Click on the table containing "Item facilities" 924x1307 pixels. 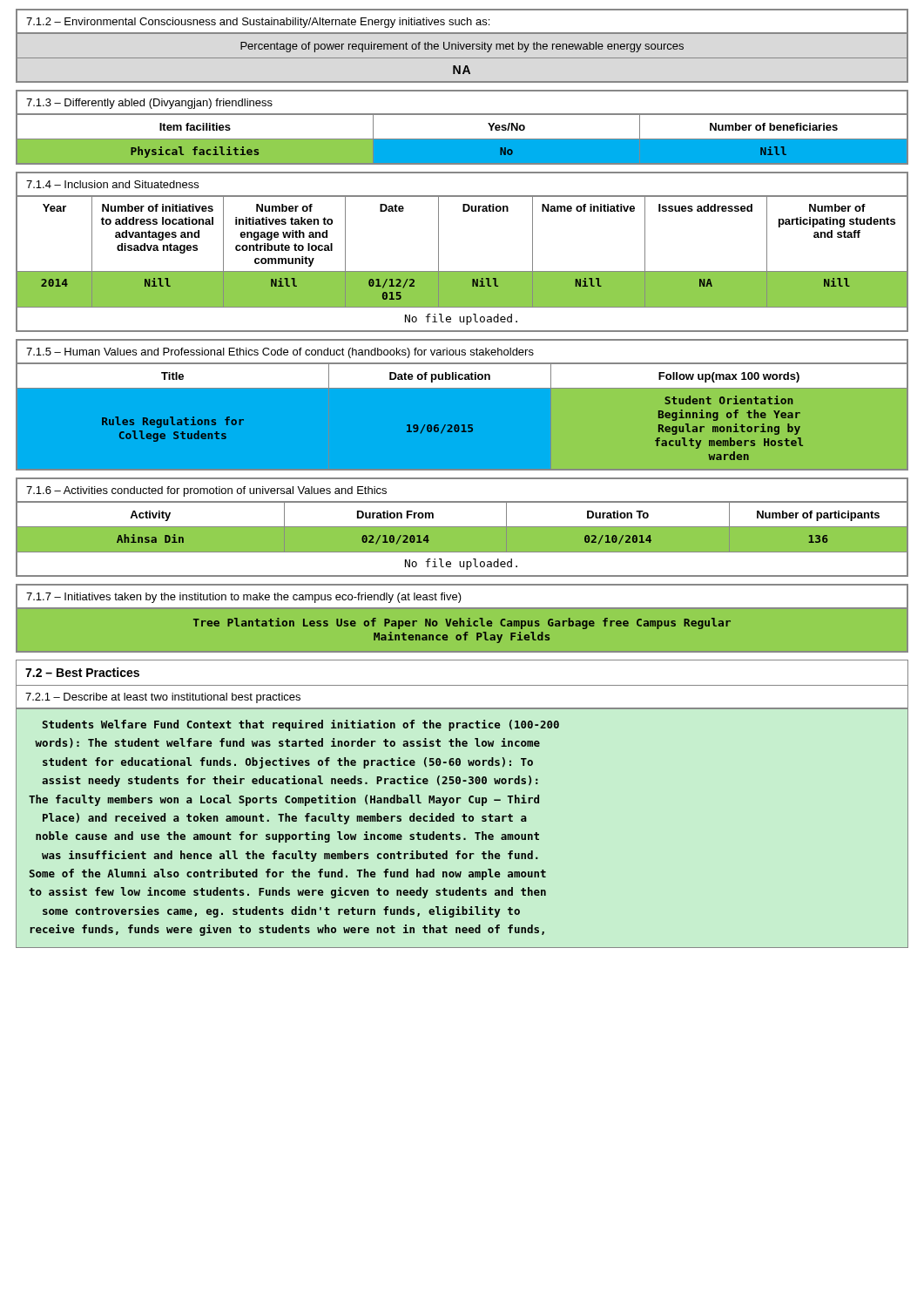[462, 139]
